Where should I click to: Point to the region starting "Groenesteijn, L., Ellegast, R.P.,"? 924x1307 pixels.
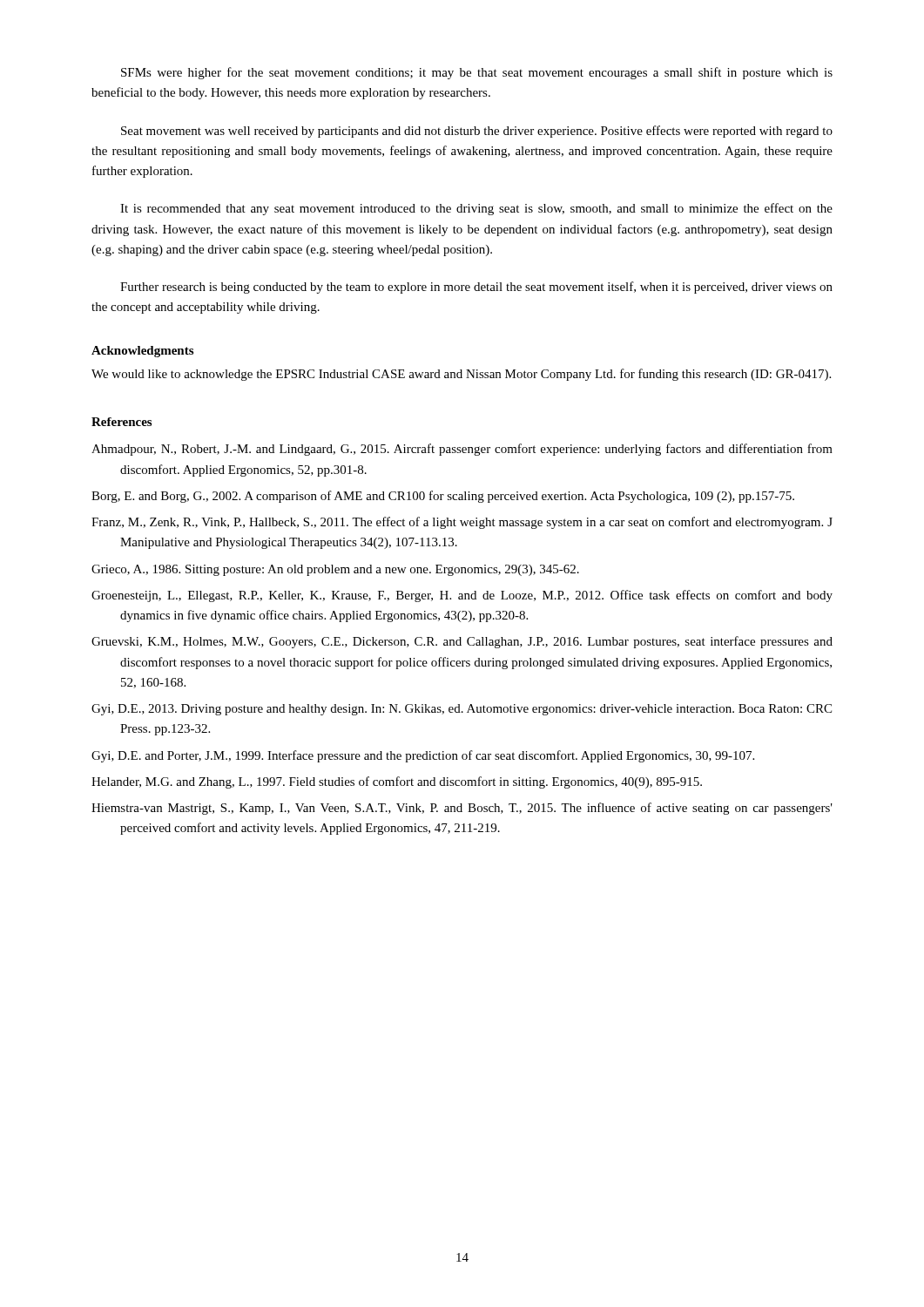[462, 605]
